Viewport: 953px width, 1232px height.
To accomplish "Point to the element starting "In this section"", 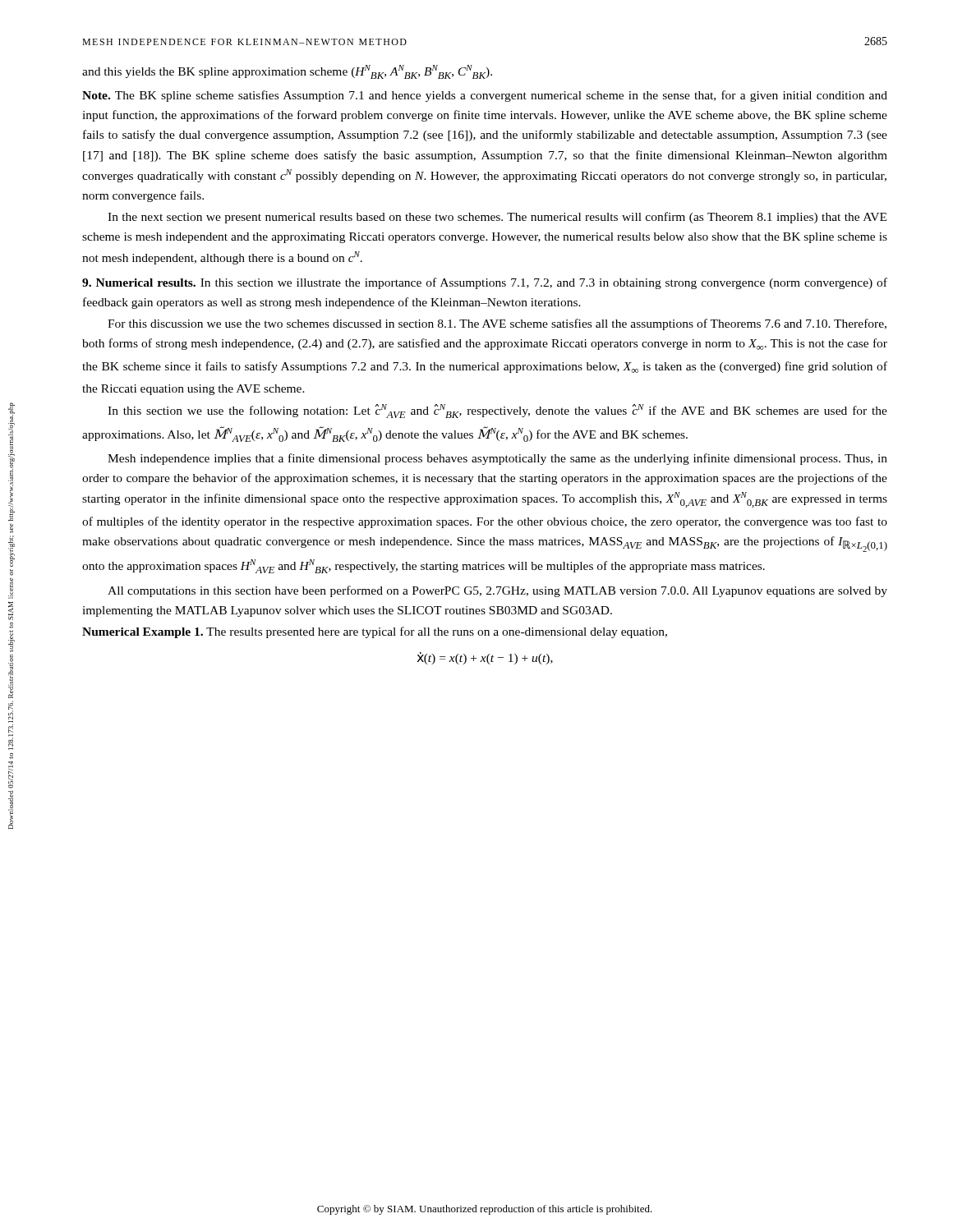I will [485, 423].
